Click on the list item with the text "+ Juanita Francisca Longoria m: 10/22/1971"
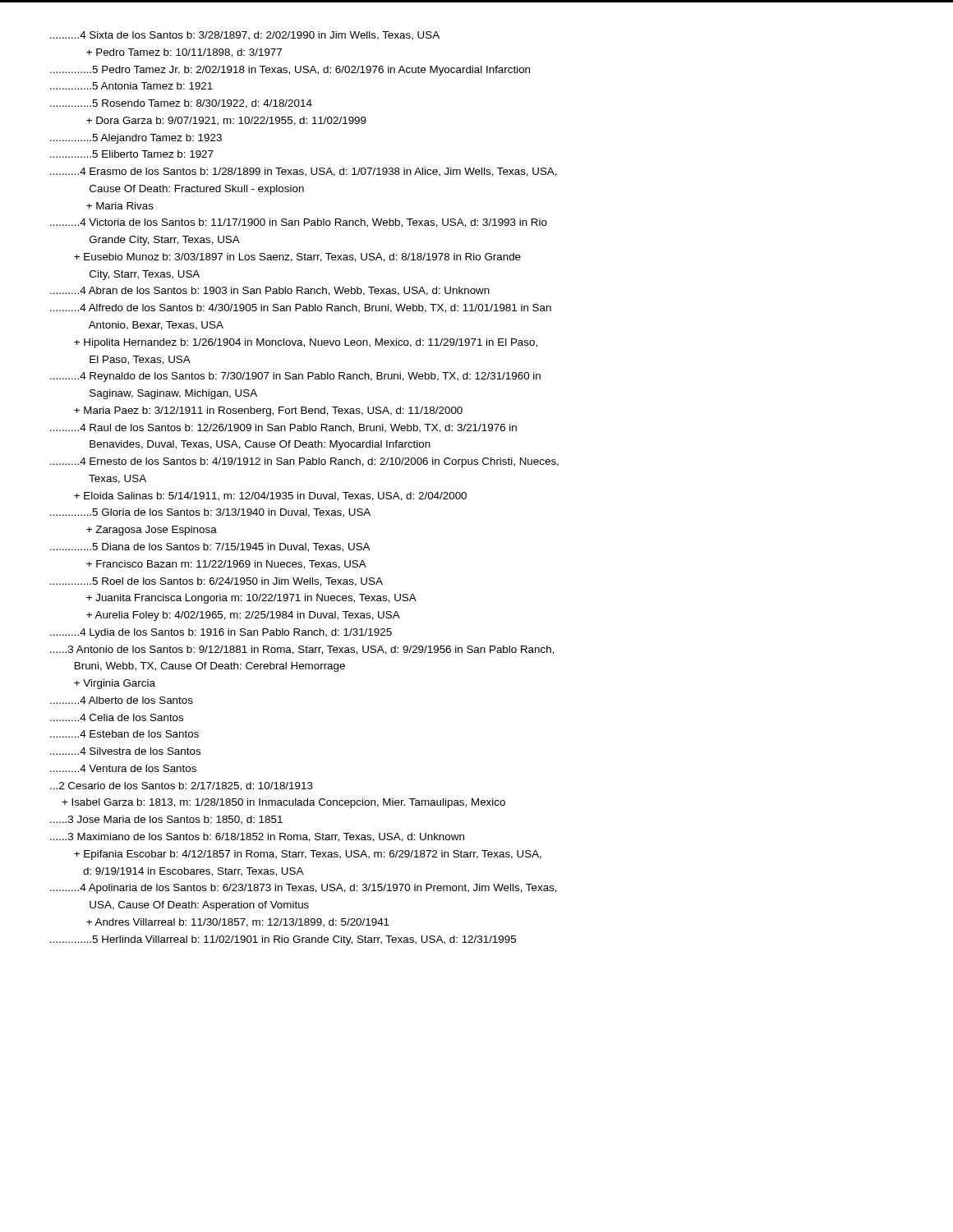 (233, 598)
